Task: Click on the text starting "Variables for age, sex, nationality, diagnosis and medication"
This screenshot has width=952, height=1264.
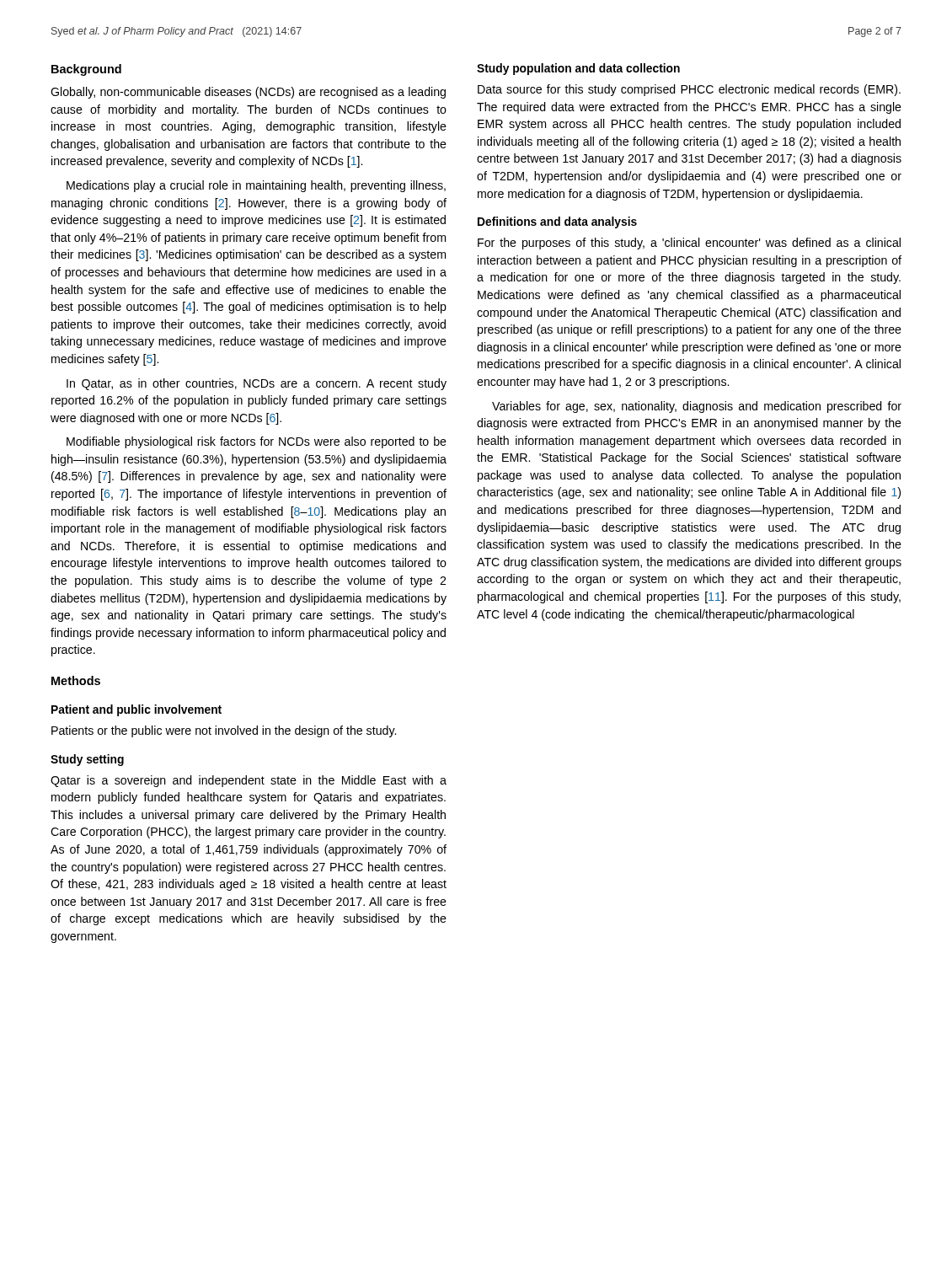Action: (689, 510)
